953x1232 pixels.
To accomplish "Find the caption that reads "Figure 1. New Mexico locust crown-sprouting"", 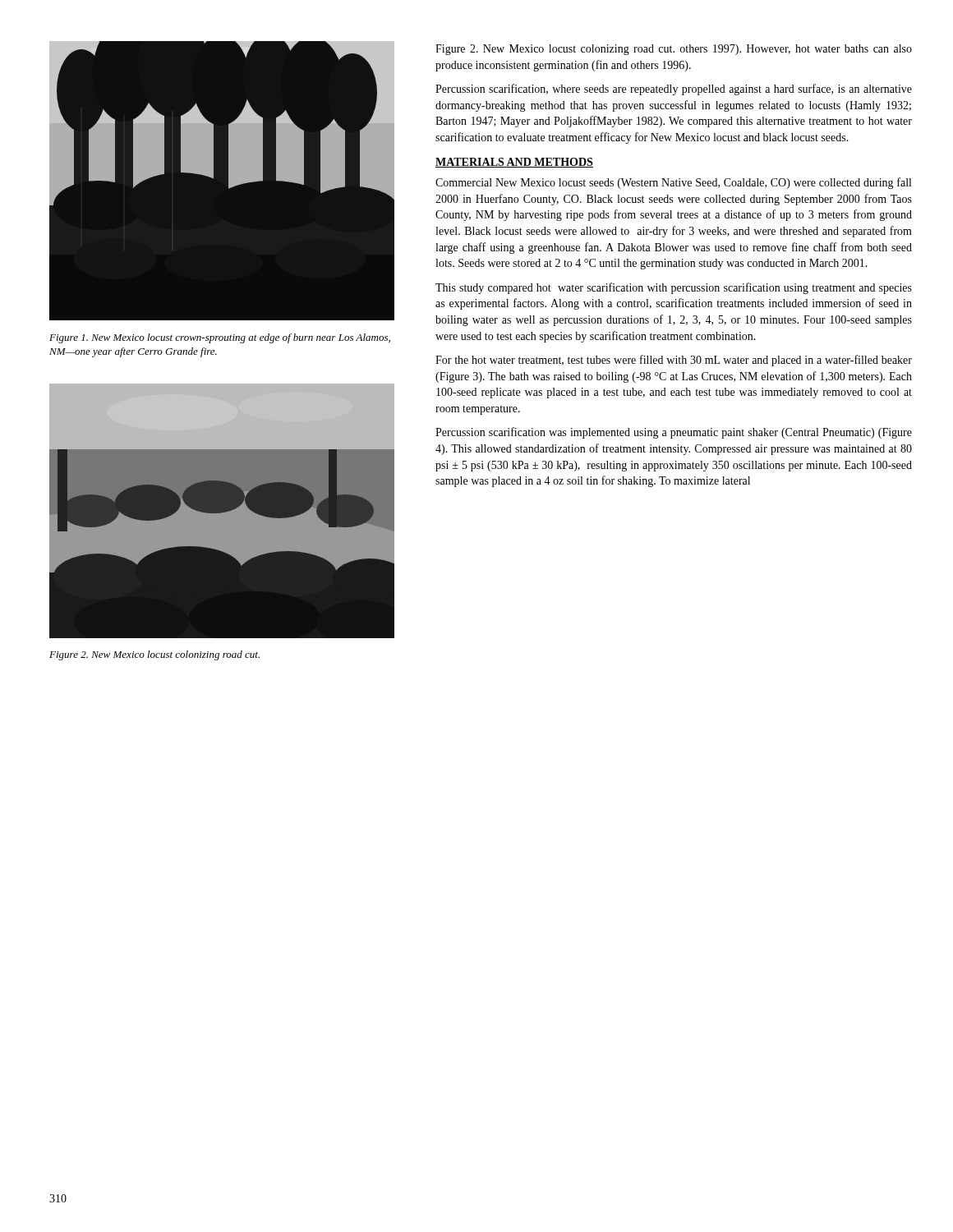I will point(220,344).
